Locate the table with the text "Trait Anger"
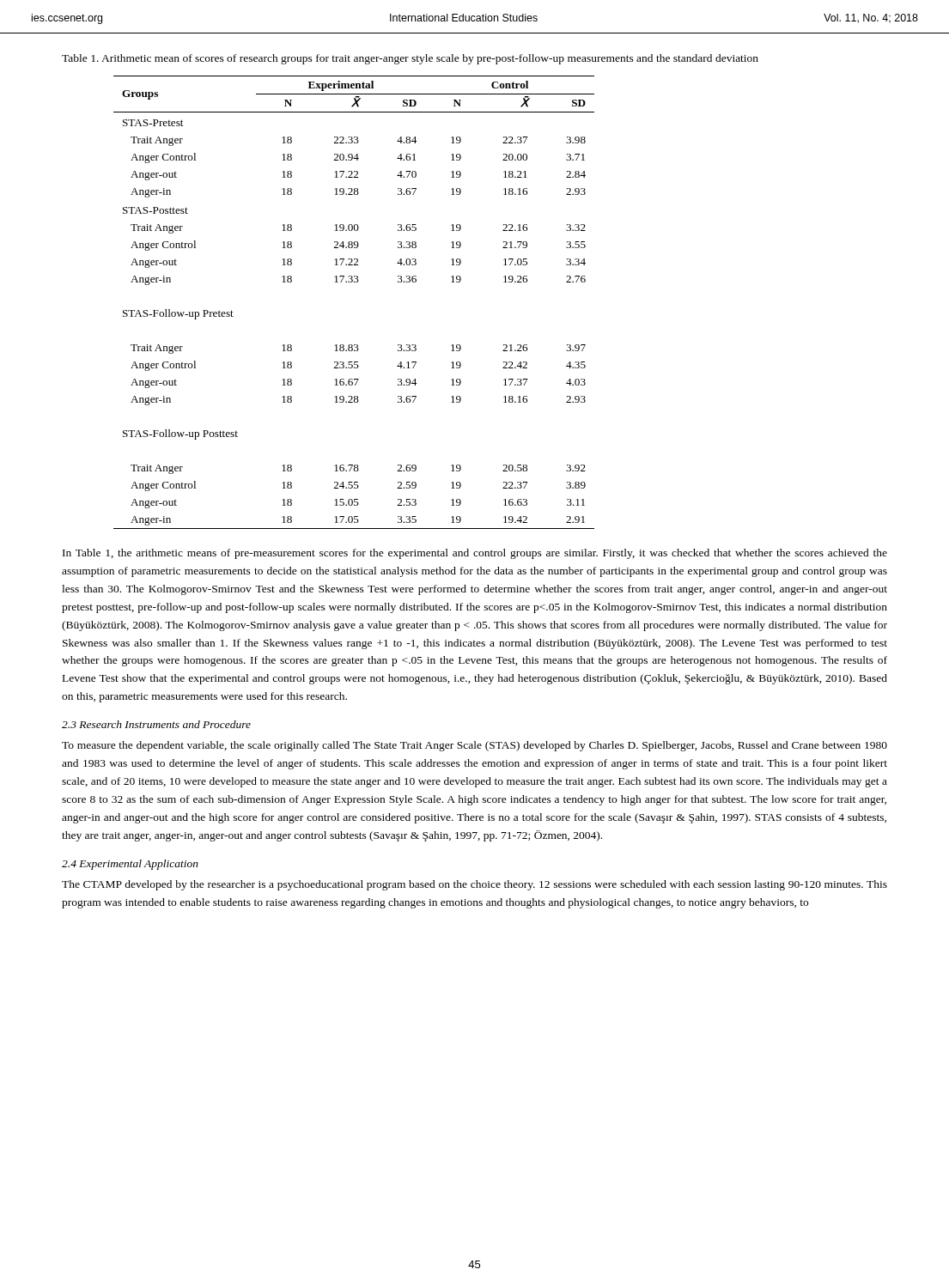Screen dimensions: 1288x949 tap(474, 302)
